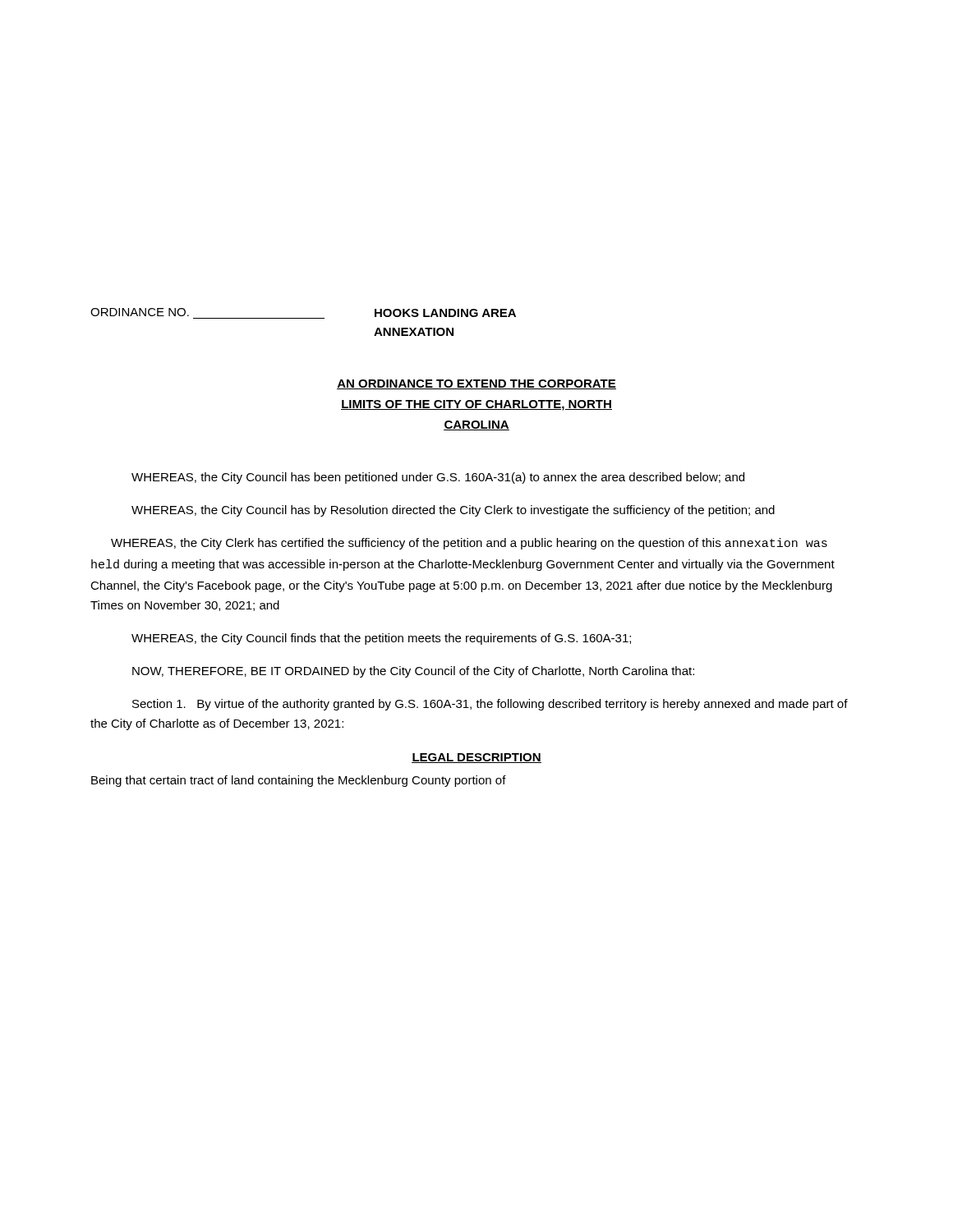Select the section header
This screenshot has width=953, height=1232.
click(476, 757)
